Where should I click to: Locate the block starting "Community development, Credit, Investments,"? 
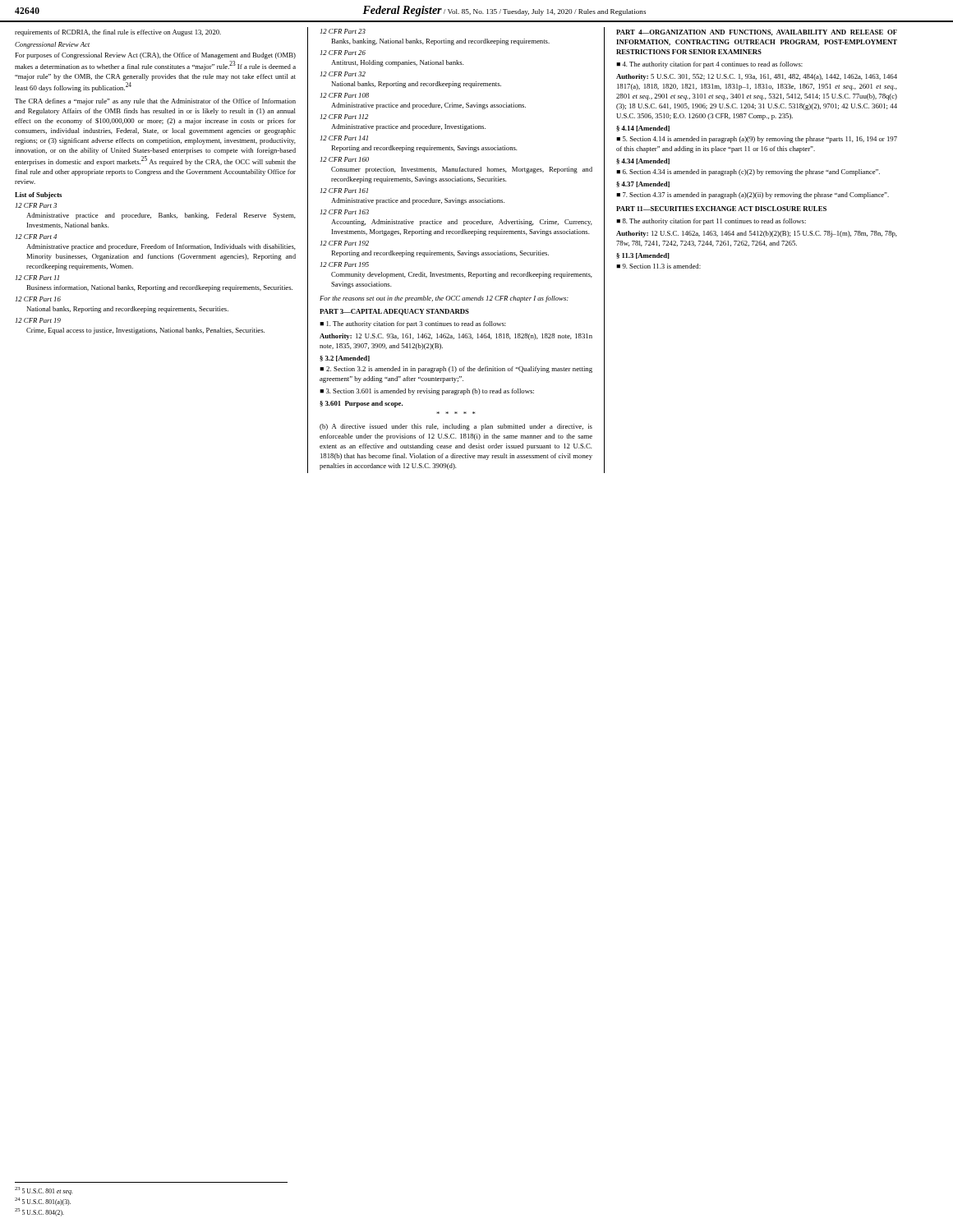[462, 279]
